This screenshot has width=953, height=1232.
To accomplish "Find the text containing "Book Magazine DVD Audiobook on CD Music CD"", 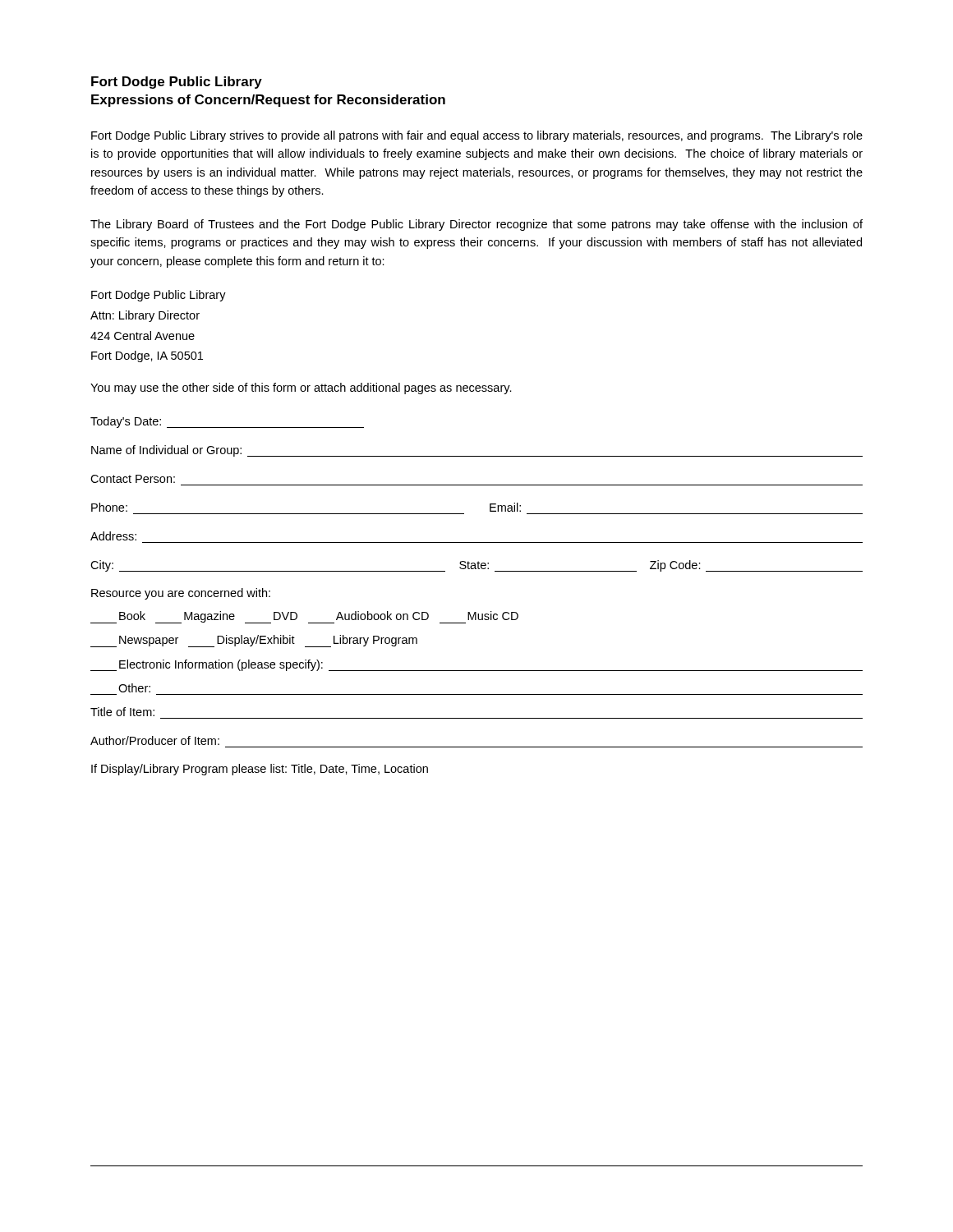I will point(305,616).
